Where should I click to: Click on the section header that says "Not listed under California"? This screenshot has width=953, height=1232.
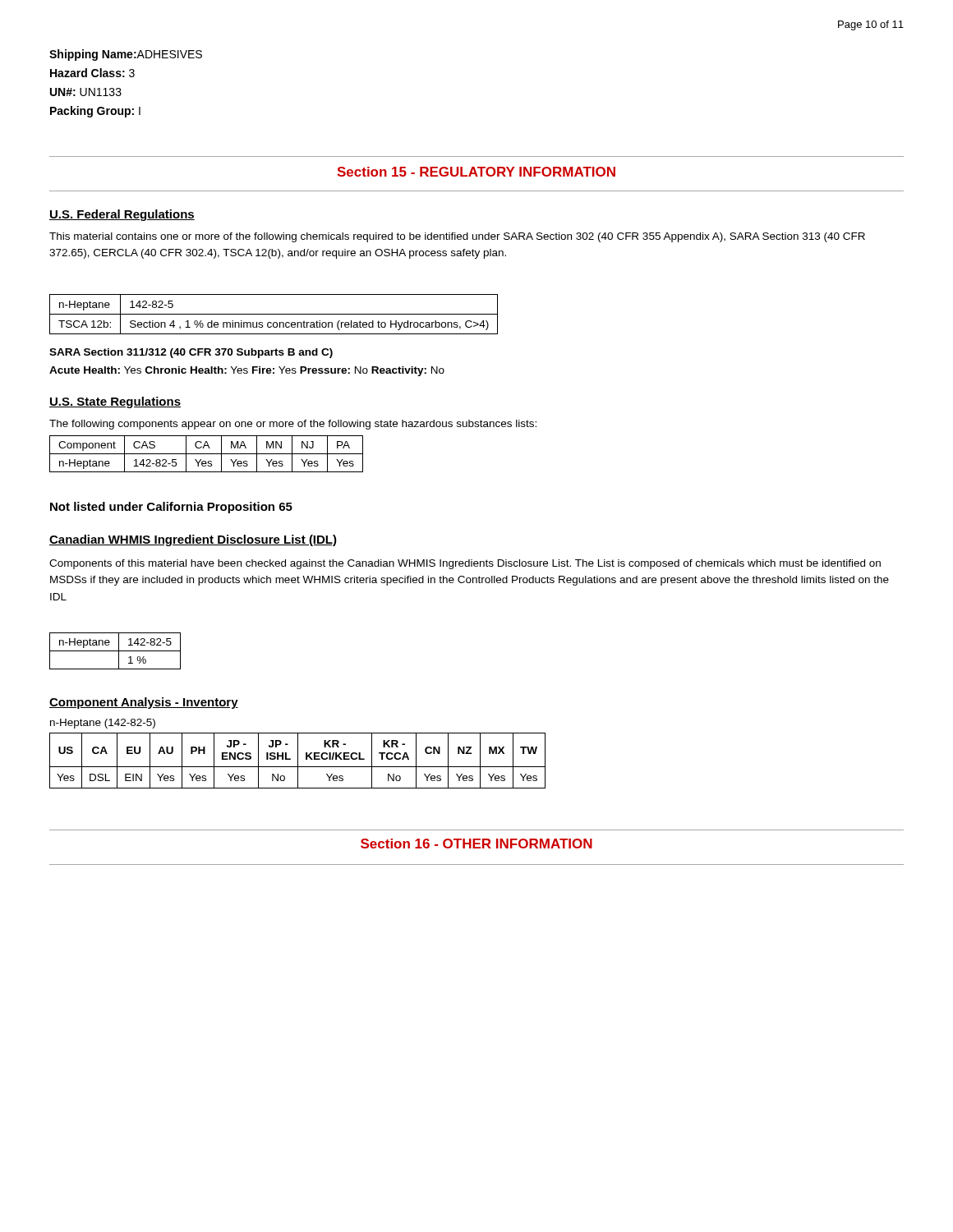(x=171, y=506)
